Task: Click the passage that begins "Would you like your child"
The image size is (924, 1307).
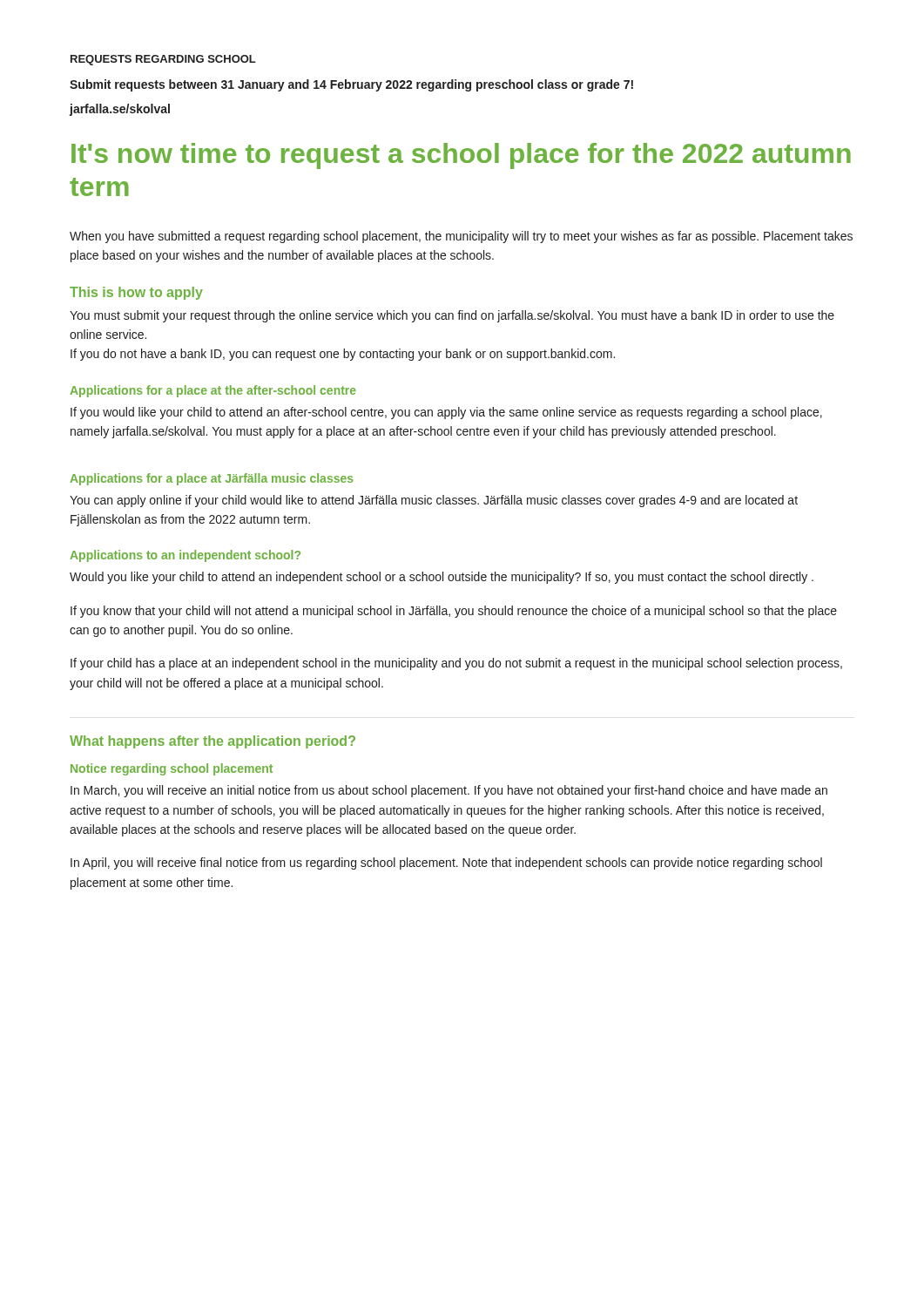Action: pyautogui.click(x=442, y=577)
